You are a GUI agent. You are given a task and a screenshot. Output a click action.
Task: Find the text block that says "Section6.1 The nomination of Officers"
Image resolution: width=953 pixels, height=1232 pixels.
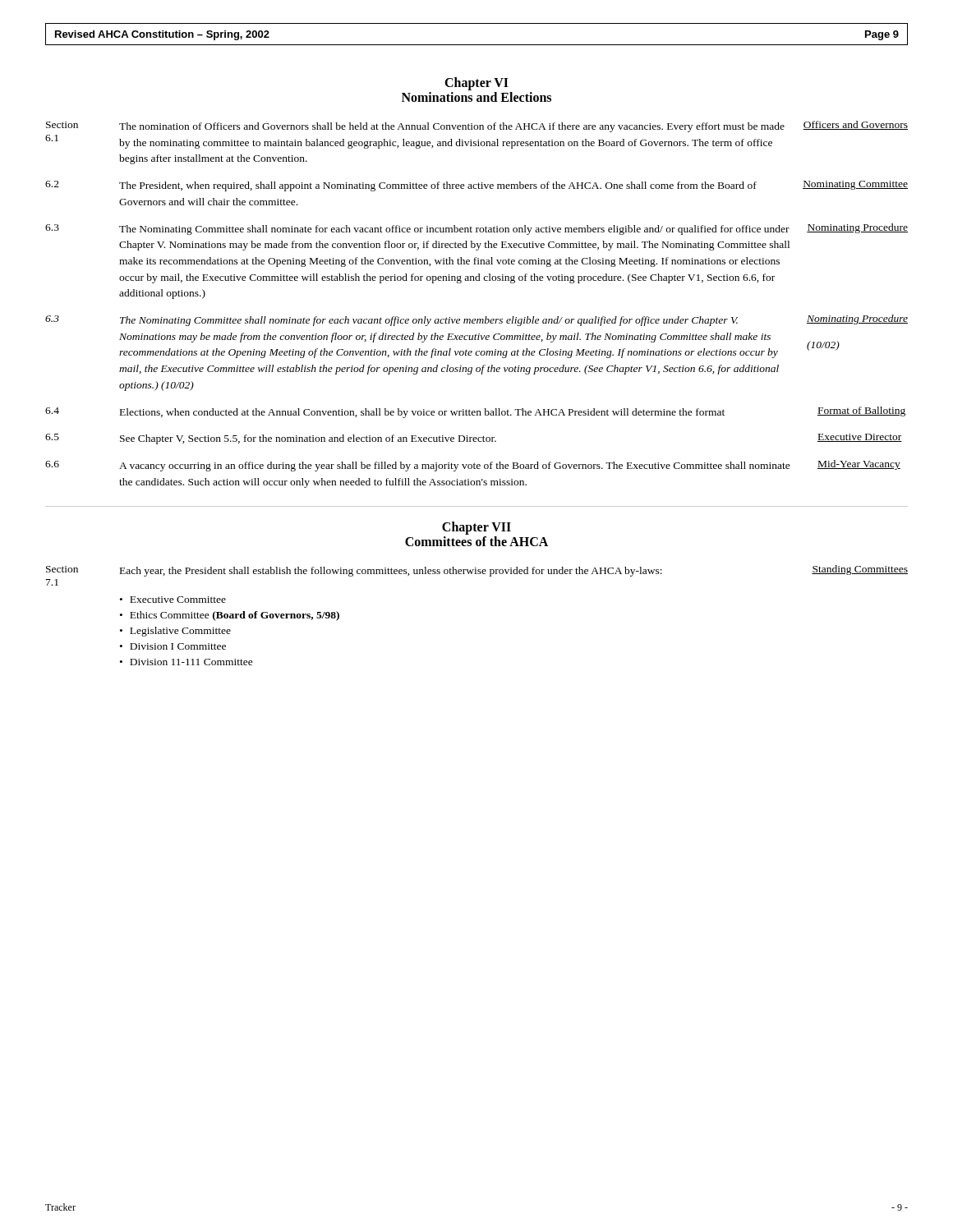[x=476, y=143]
